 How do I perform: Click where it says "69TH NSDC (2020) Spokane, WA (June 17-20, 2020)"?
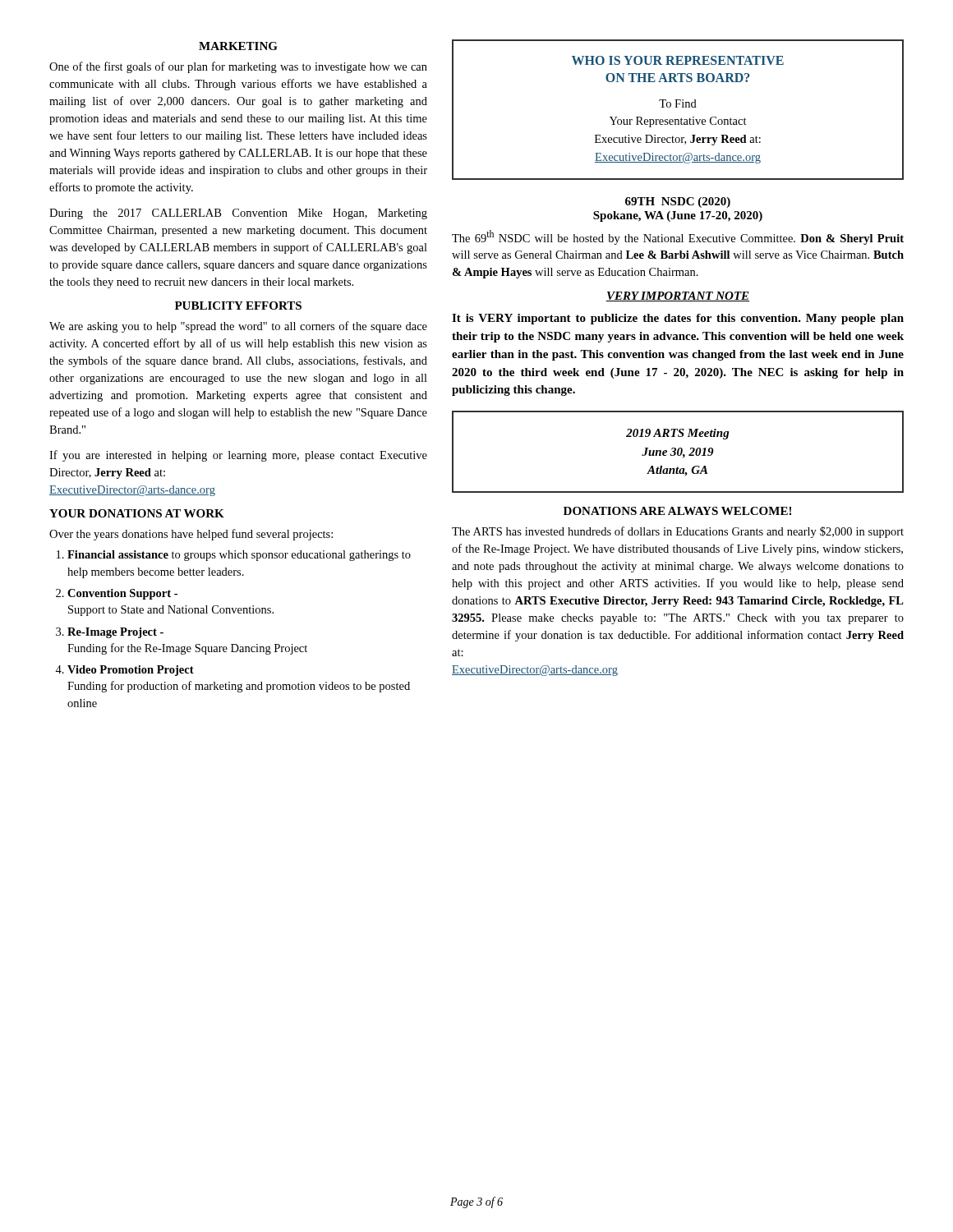click(678, 208)
